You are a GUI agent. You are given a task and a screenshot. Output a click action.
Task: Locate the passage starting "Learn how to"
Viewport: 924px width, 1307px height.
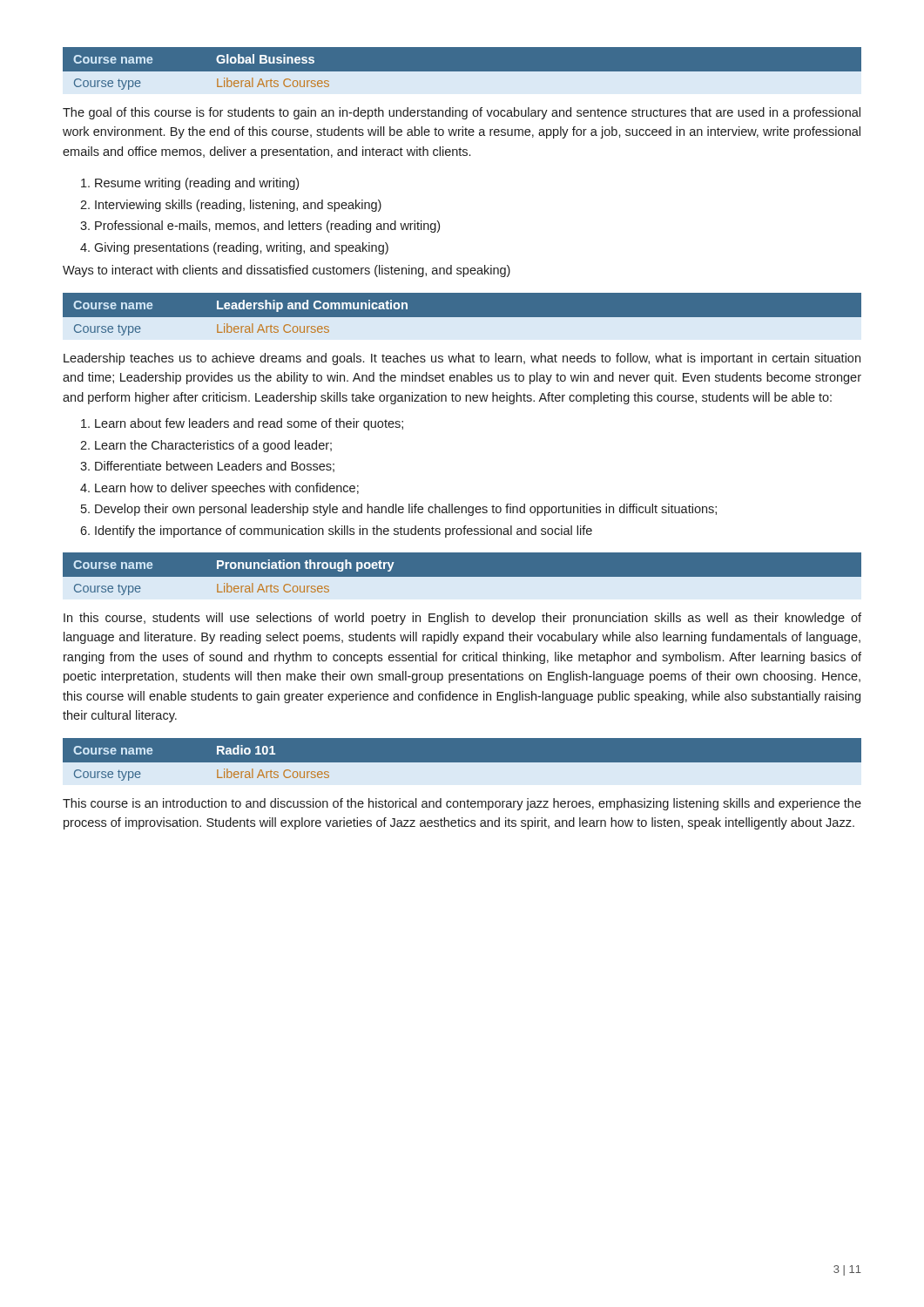pos(227,488)
